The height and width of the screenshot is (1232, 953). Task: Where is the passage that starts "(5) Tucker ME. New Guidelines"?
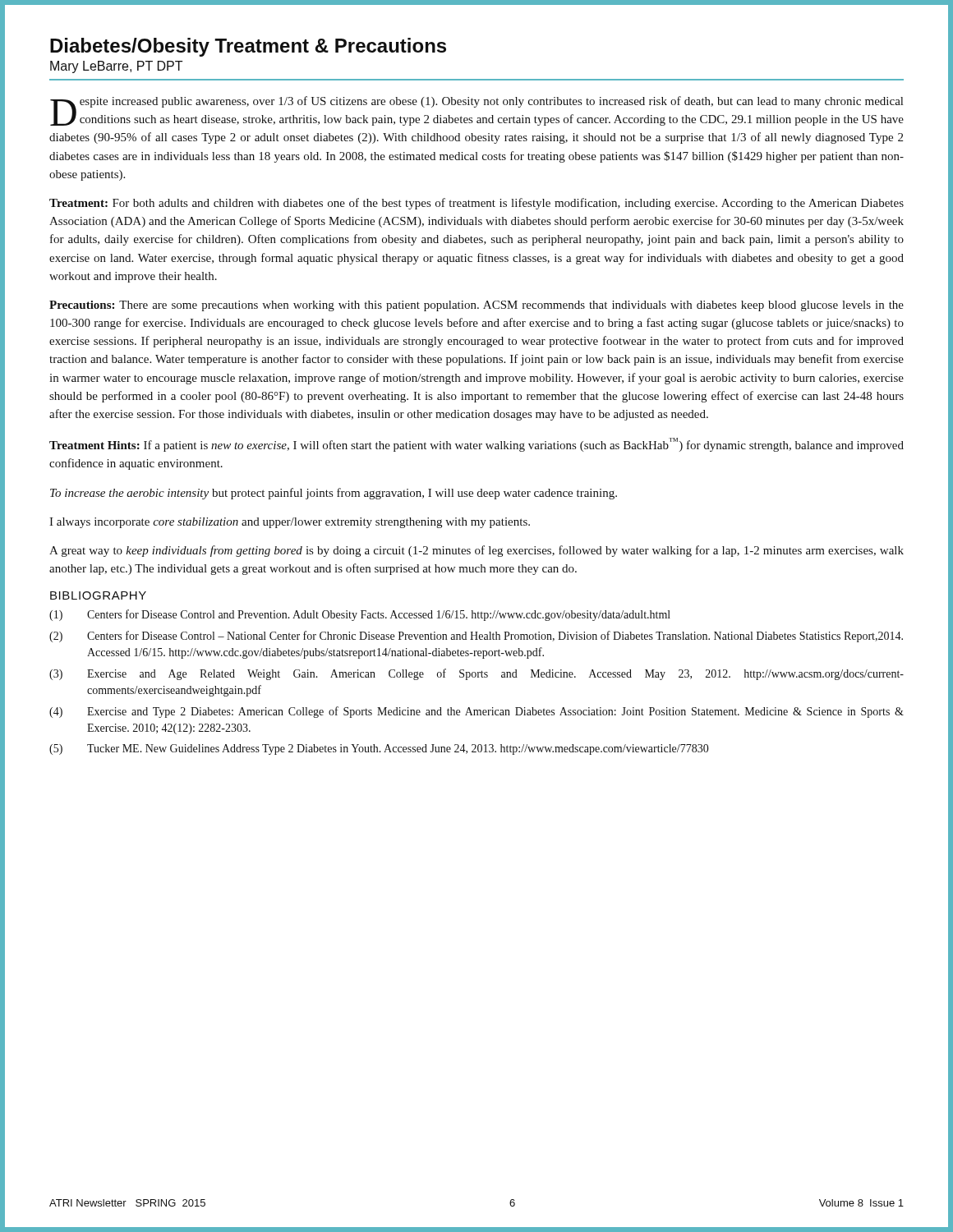point(476,749)
